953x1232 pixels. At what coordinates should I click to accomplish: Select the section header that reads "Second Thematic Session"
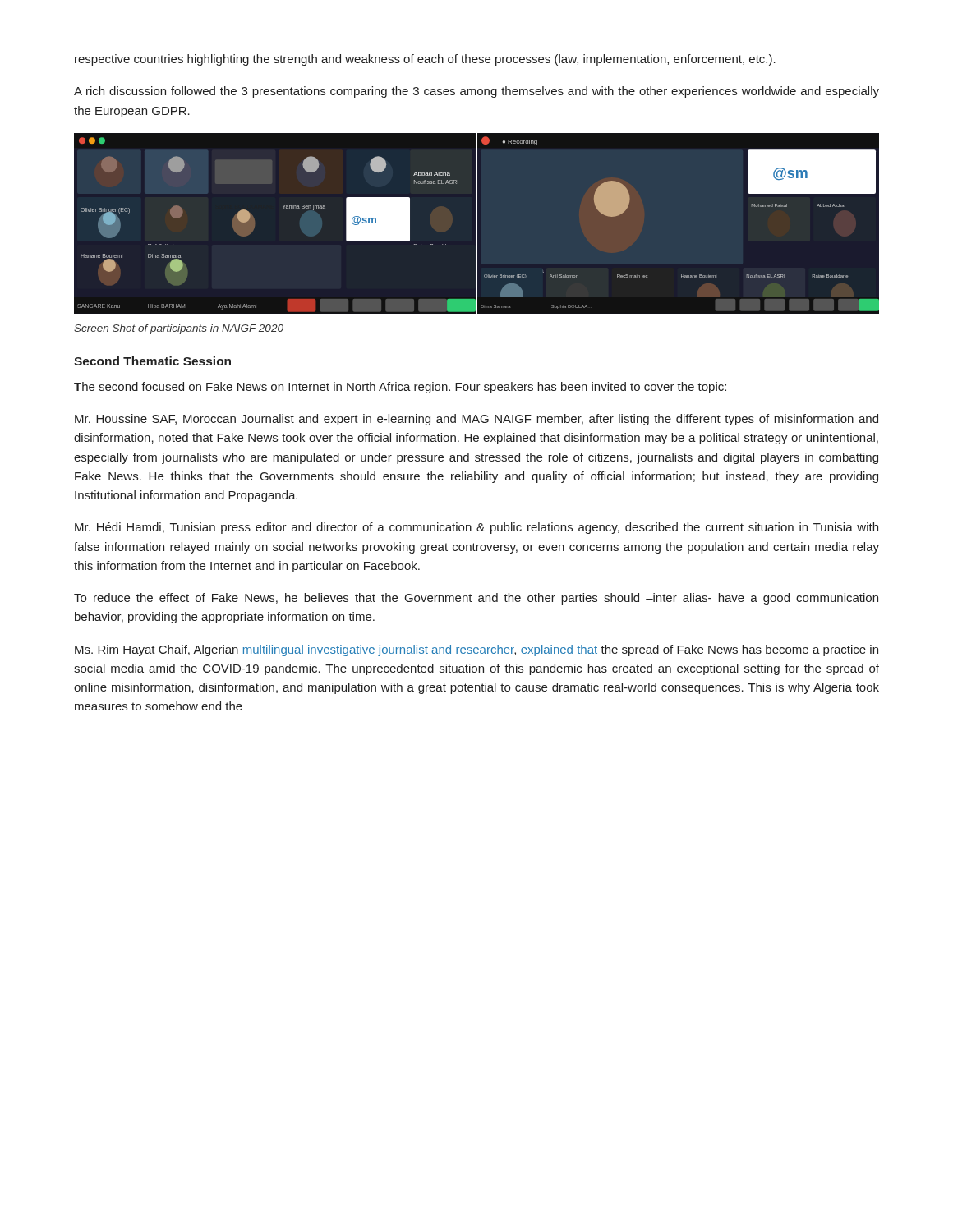point(153,361)
